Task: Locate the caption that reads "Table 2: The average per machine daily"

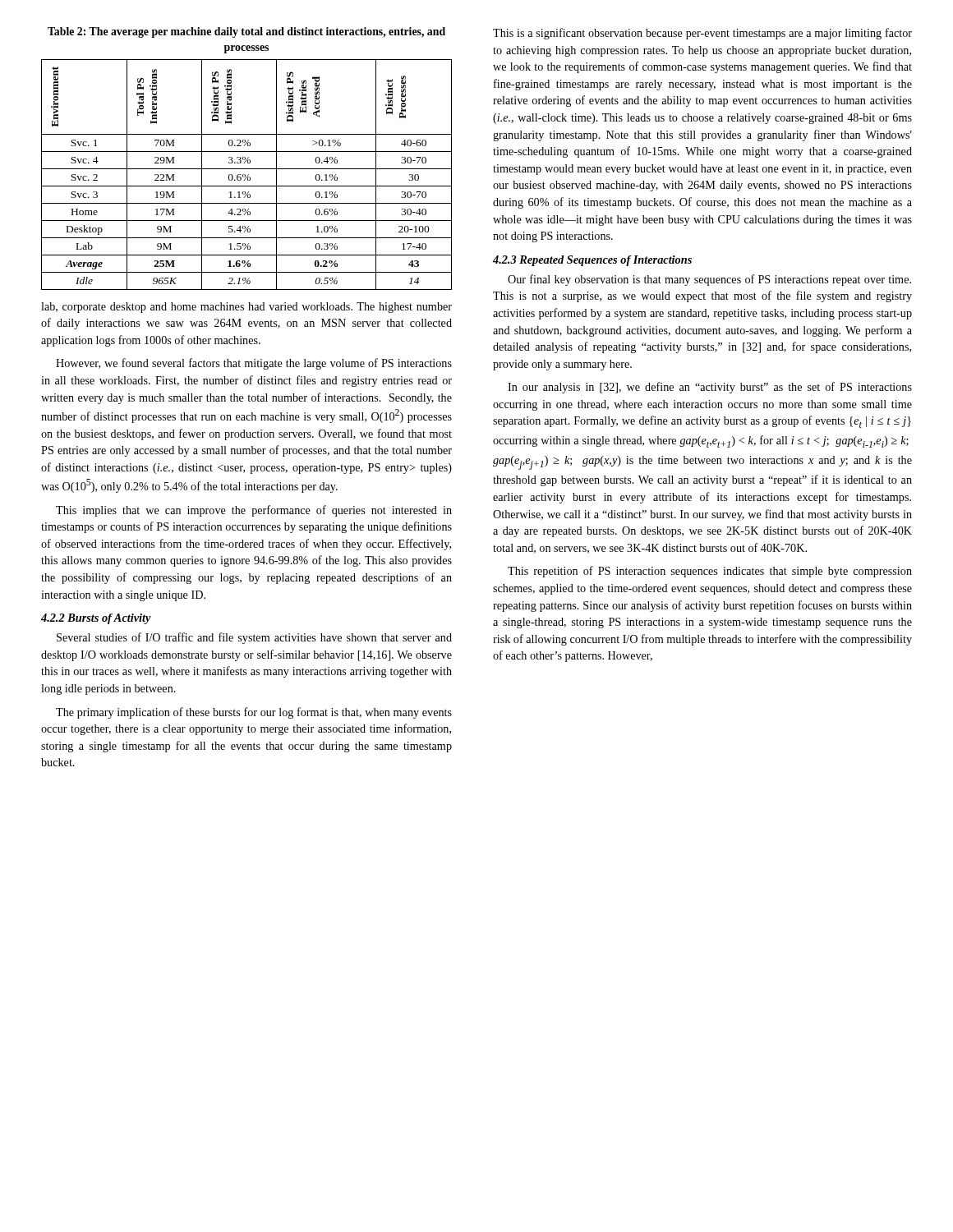Action: click(x=246, y=39)
